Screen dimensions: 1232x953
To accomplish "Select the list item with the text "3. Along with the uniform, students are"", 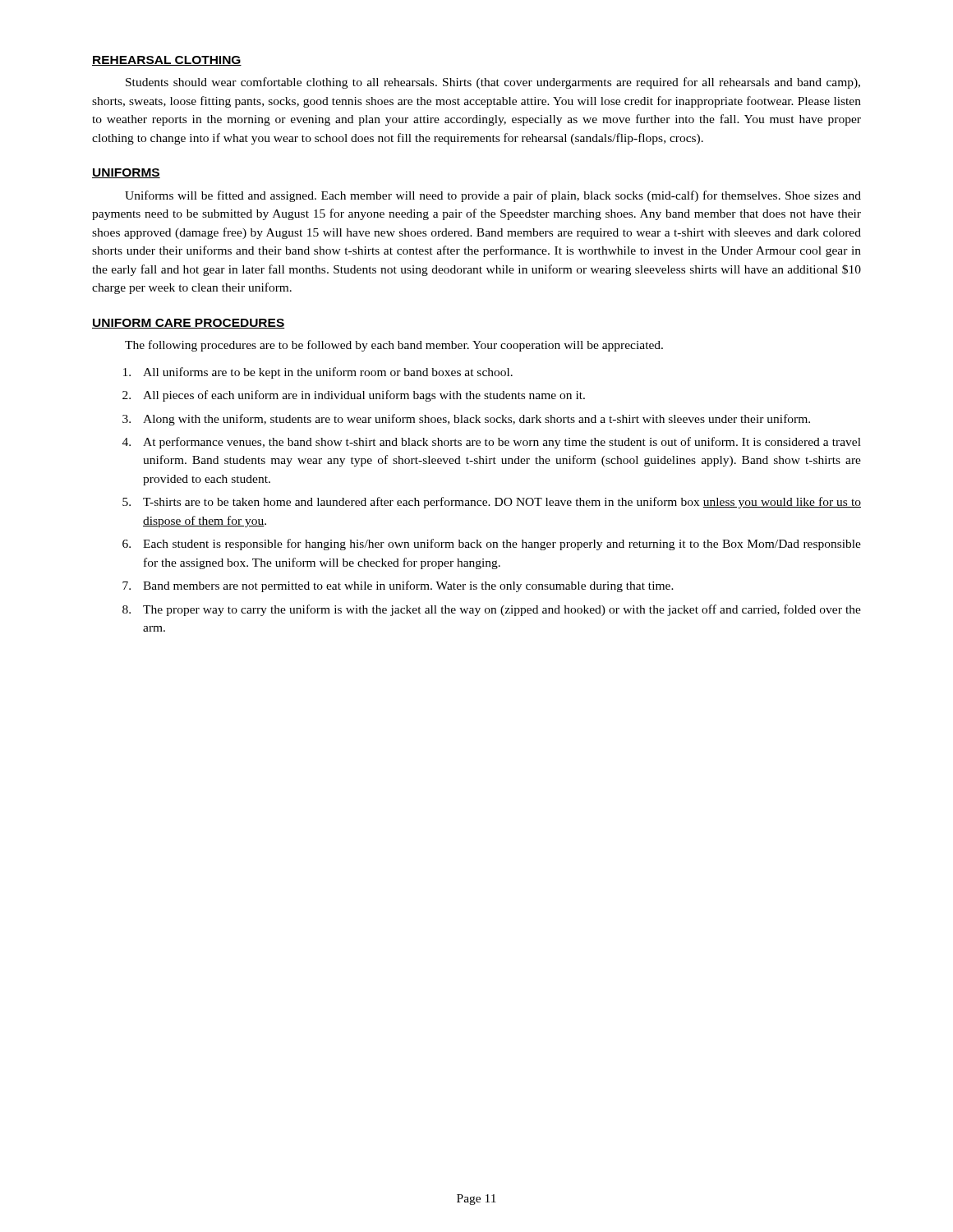I will pyautogui.click(x=476, y=419).
